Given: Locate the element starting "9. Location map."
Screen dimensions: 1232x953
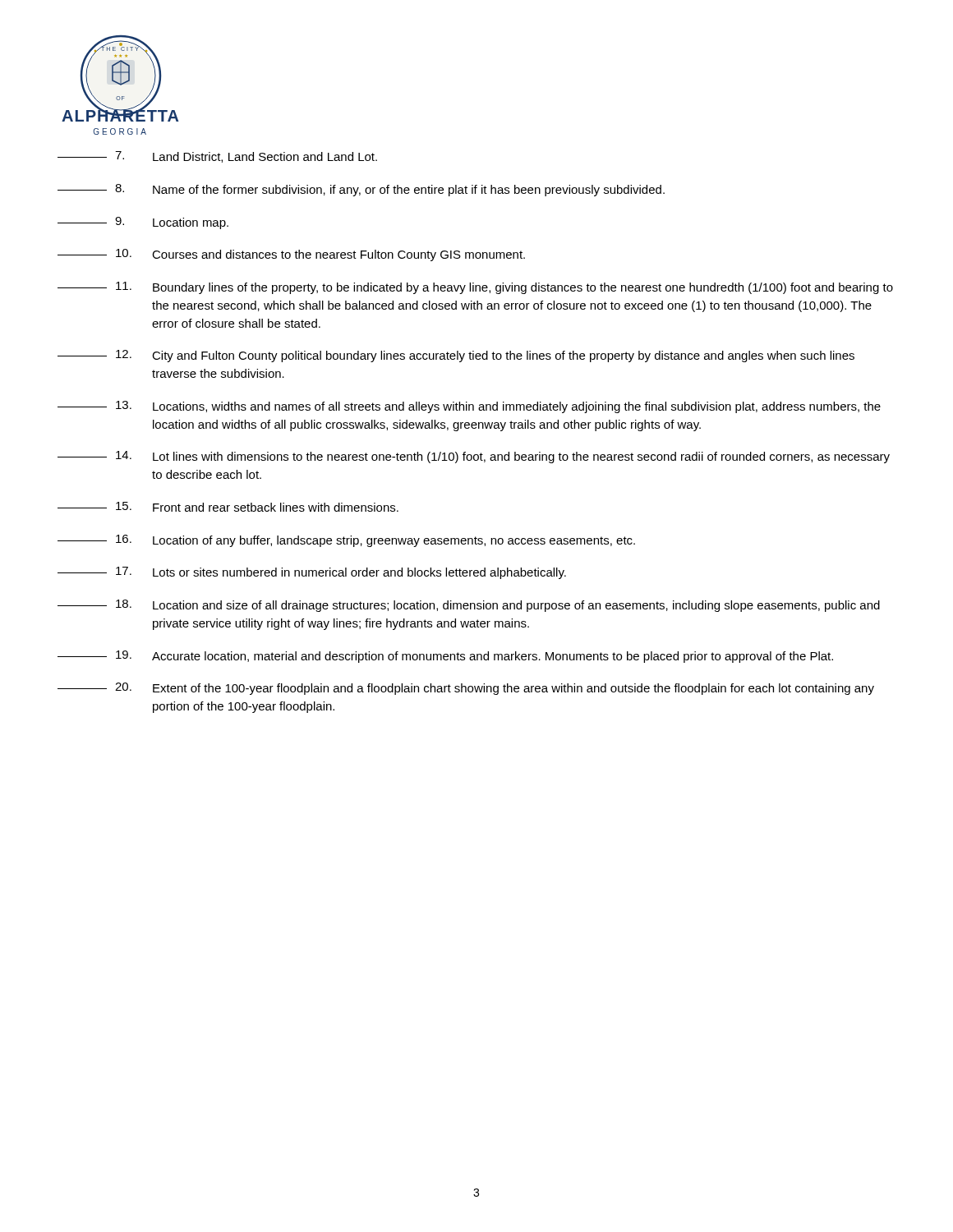Looking at the screenshot, I should 187,222.
